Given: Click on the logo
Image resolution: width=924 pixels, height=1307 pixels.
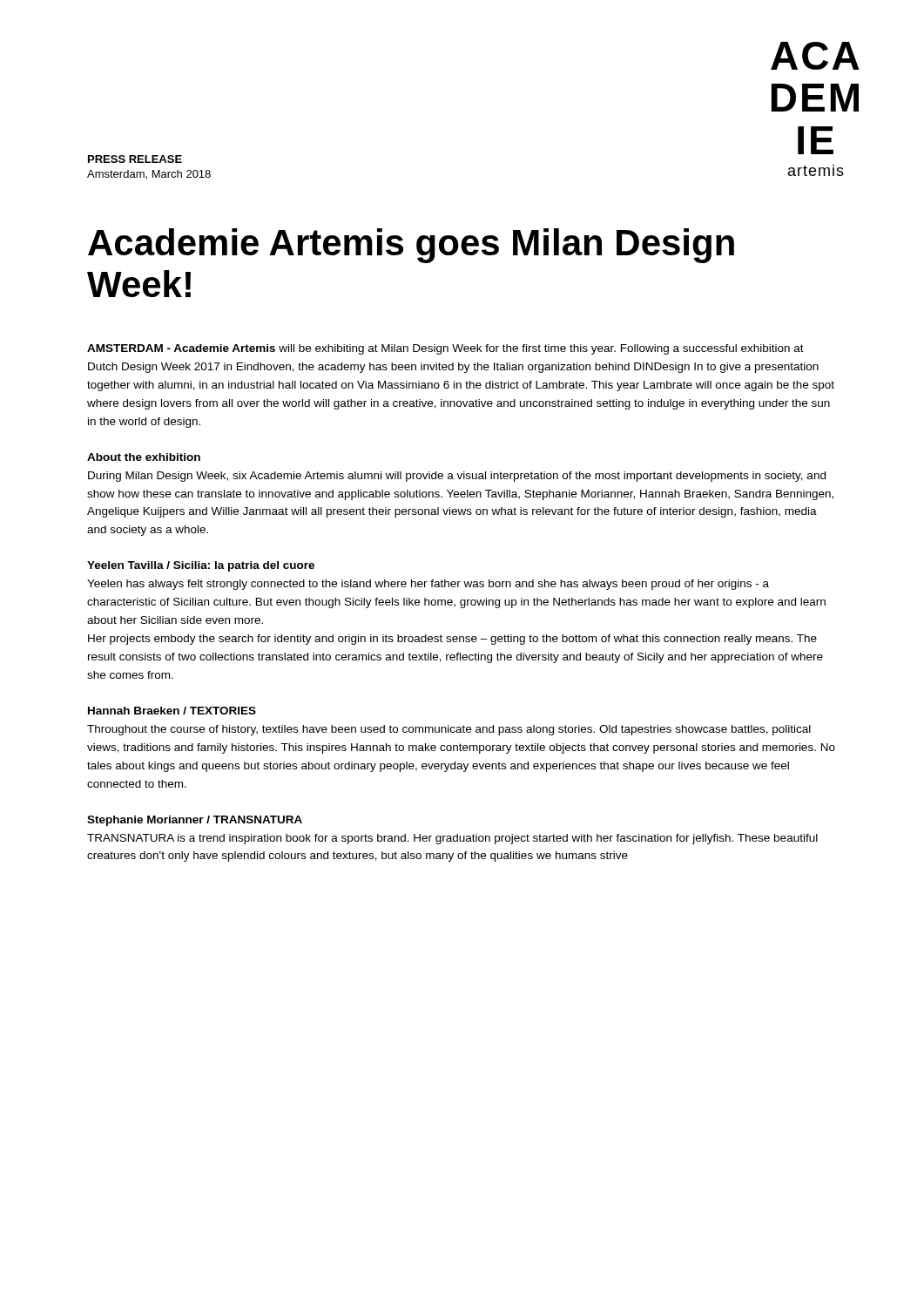Looking at the screenshot, I should (x=816, y=107).
